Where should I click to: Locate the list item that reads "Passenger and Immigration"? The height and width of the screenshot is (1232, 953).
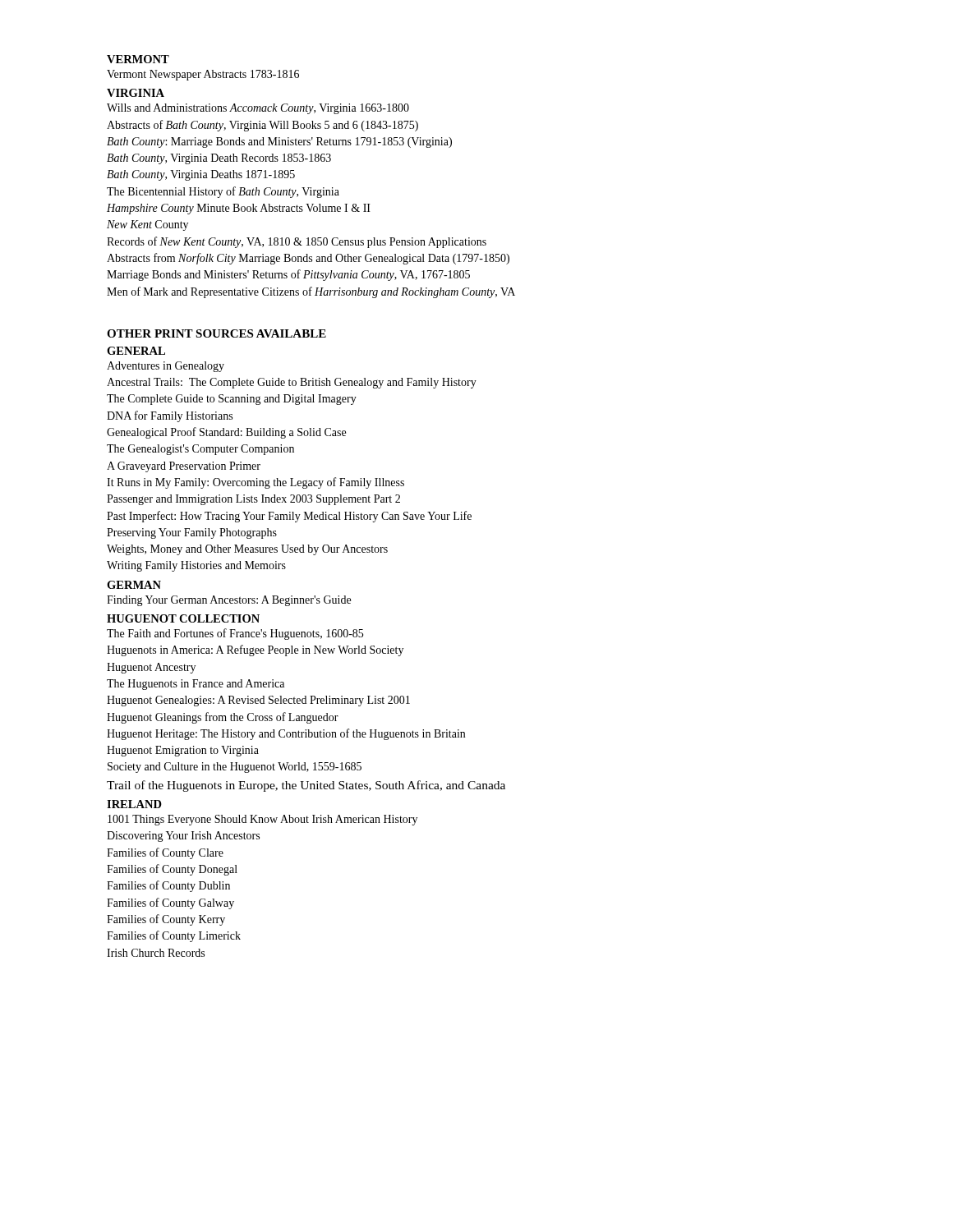pos(254,499)
